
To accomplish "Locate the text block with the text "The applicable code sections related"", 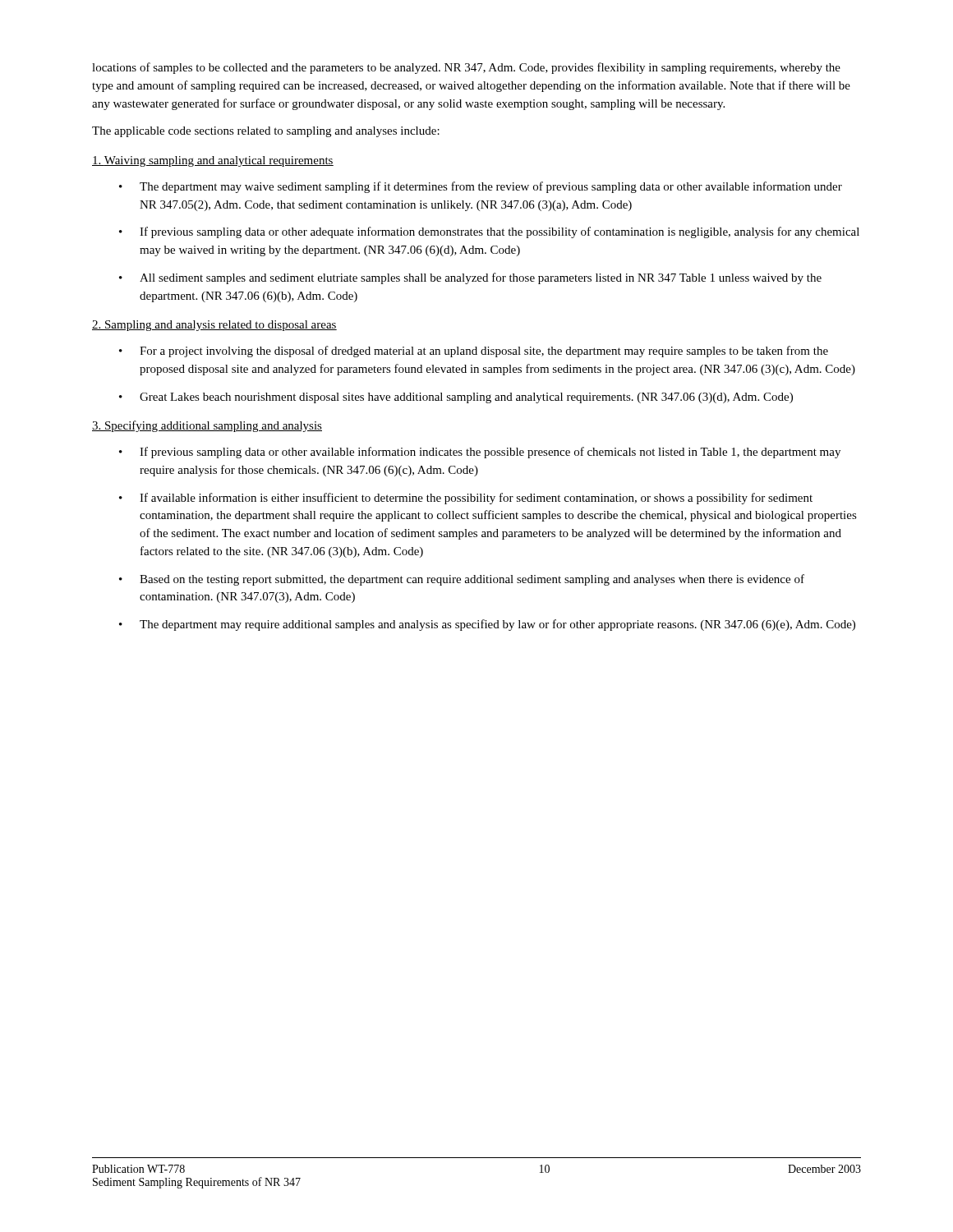I will pyautogui.click(x=266, y=131).
